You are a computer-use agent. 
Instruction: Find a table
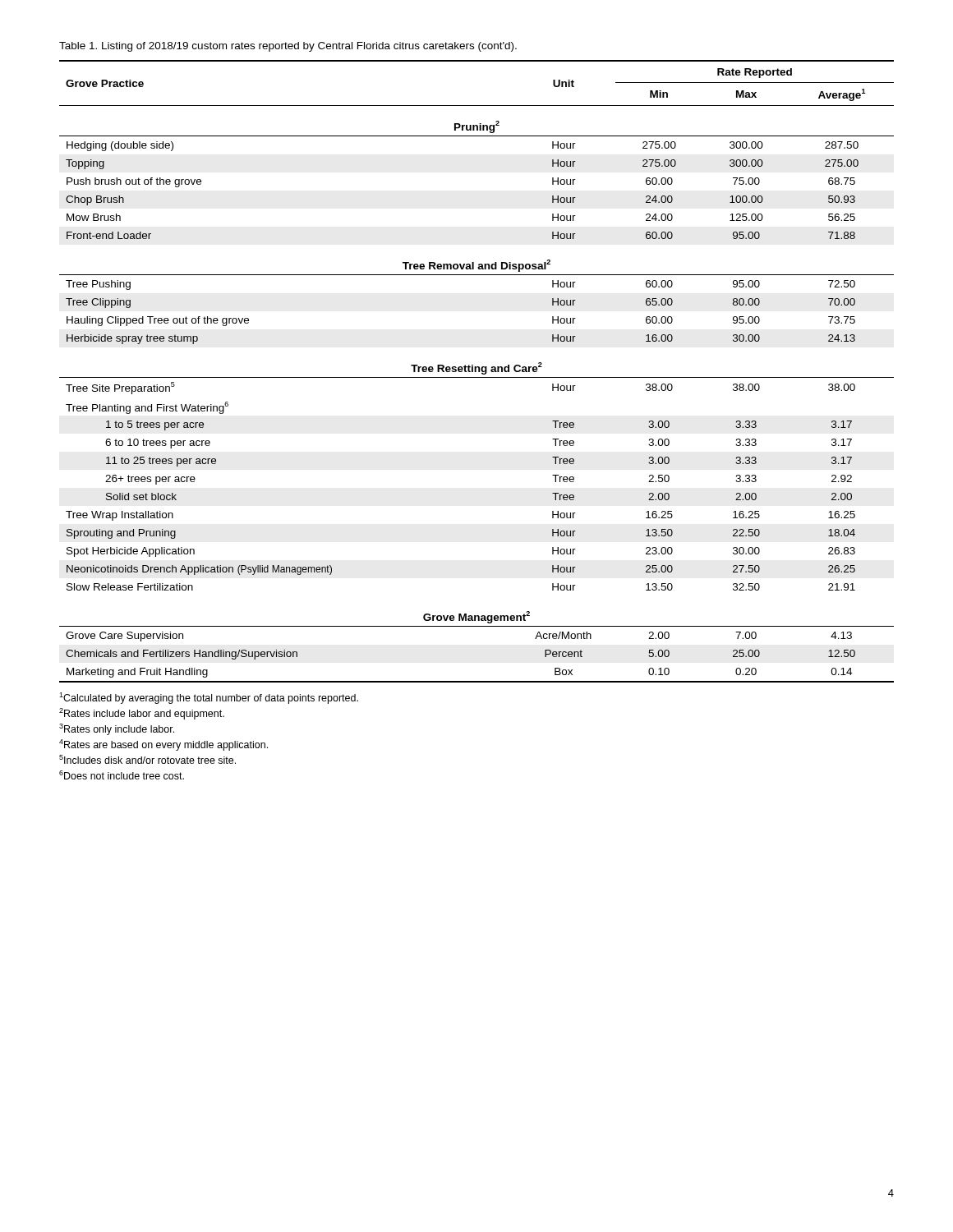[476, 371]
